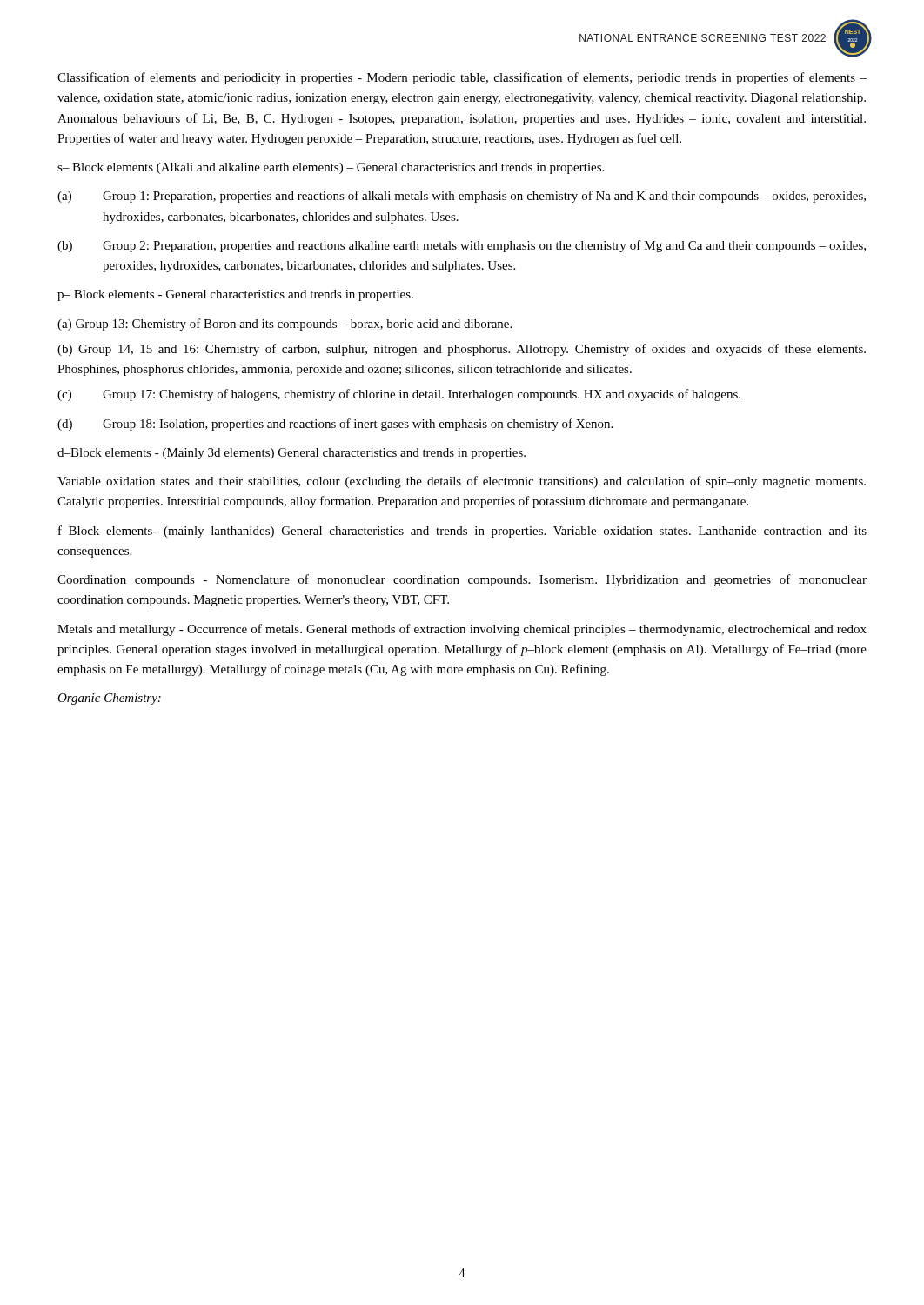Navigate to the block starting "Variable oxidation states and their stabilities,"
Screen dimensions: 1305x924
coord(462,491)
